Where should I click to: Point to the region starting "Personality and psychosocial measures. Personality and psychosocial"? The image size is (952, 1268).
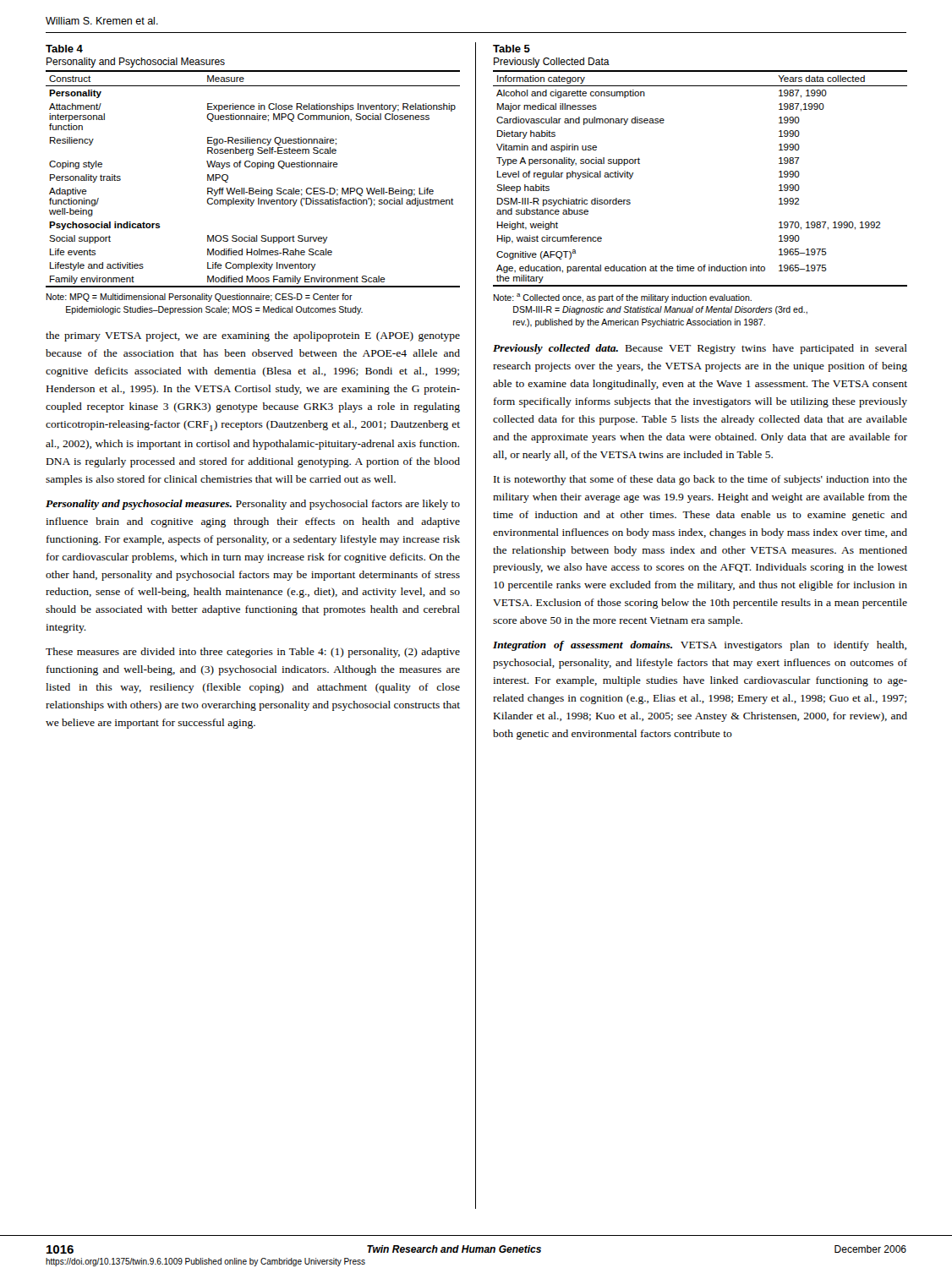[253, 566]
